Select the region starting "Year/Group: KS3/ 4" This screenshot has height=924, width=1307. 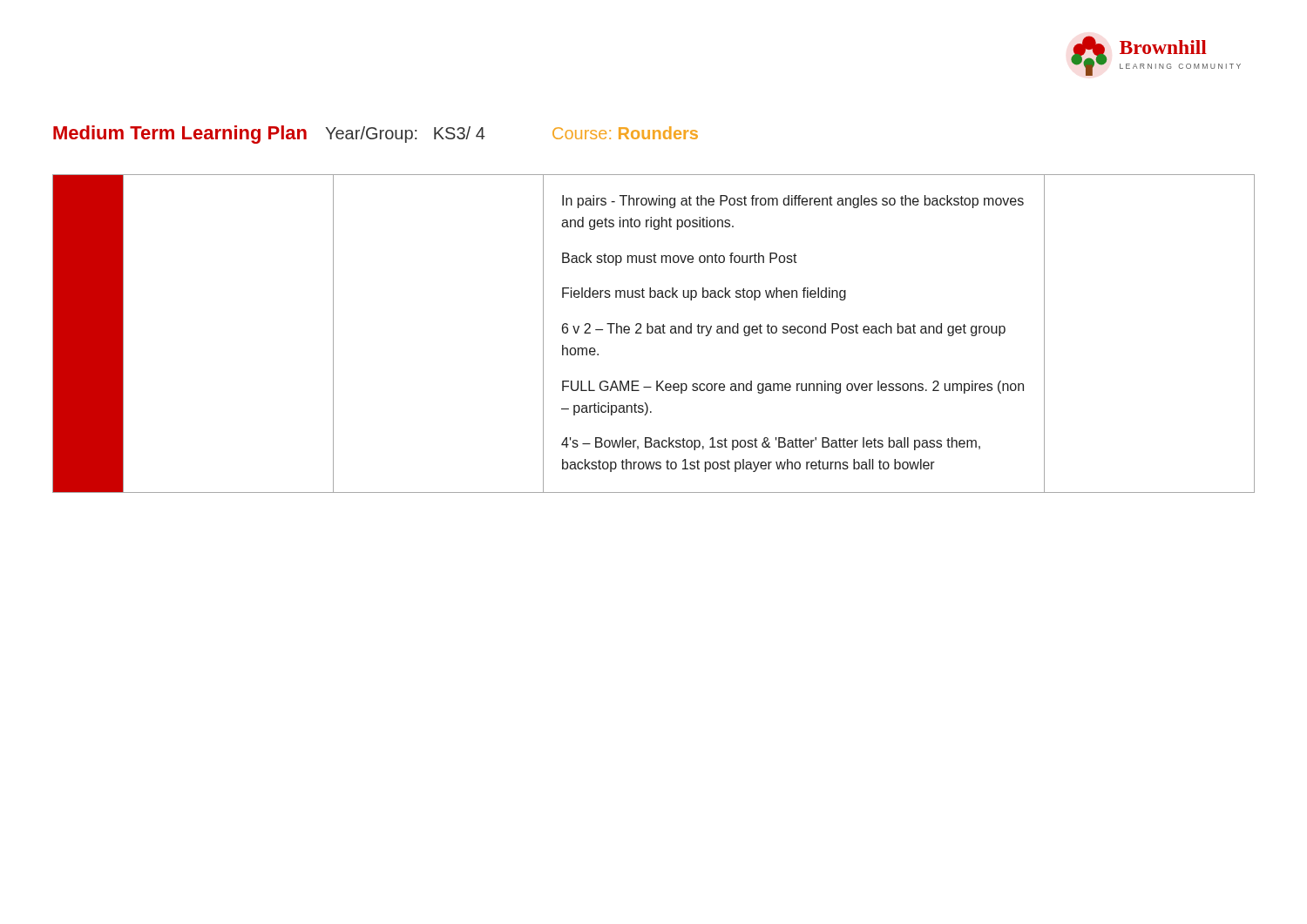pos(405,133)
